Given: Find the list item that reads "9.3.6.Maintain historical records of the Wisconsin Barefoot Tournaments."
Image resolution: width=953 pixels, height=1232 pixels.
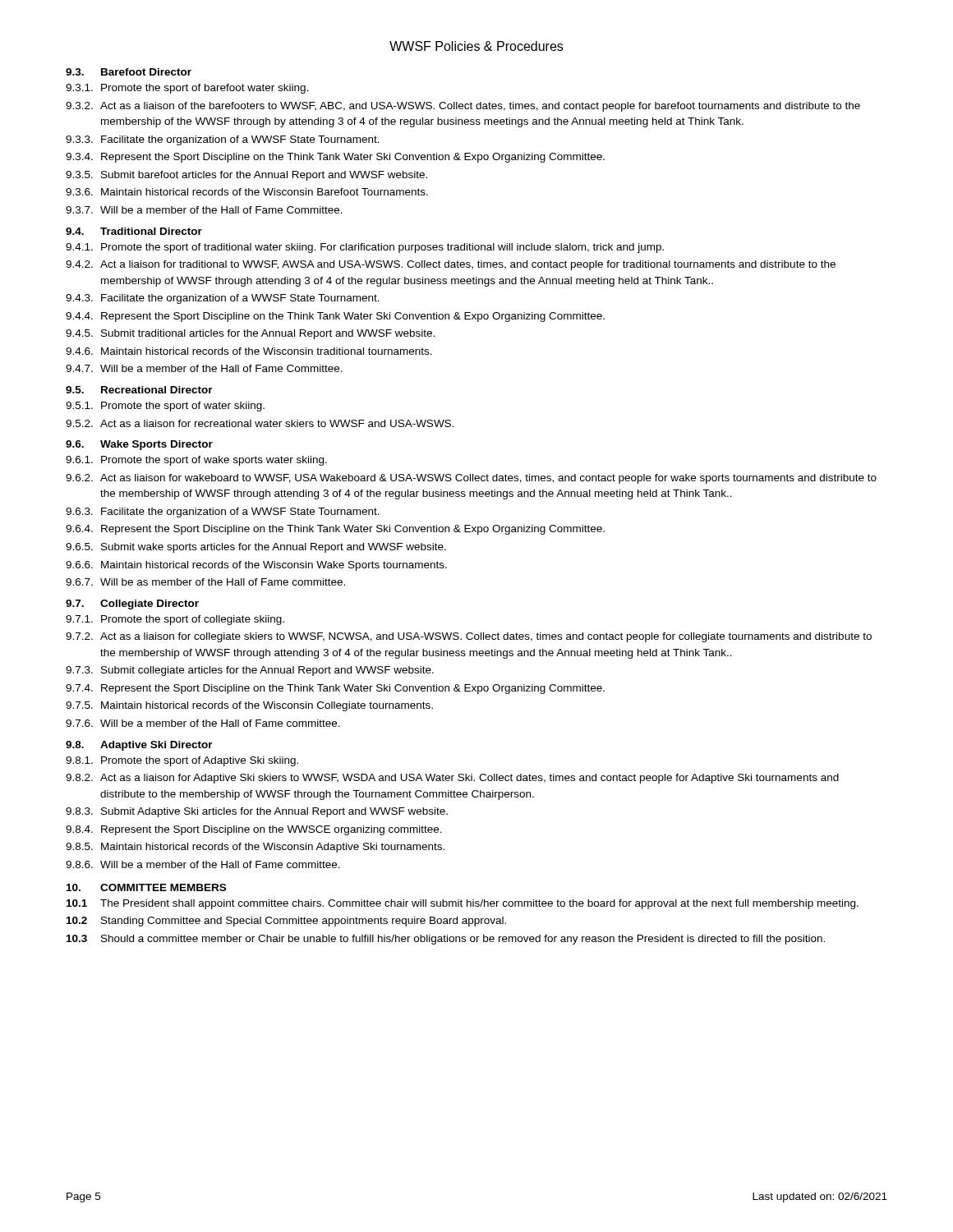Looking at the screenshot, I should pos(247,192).
